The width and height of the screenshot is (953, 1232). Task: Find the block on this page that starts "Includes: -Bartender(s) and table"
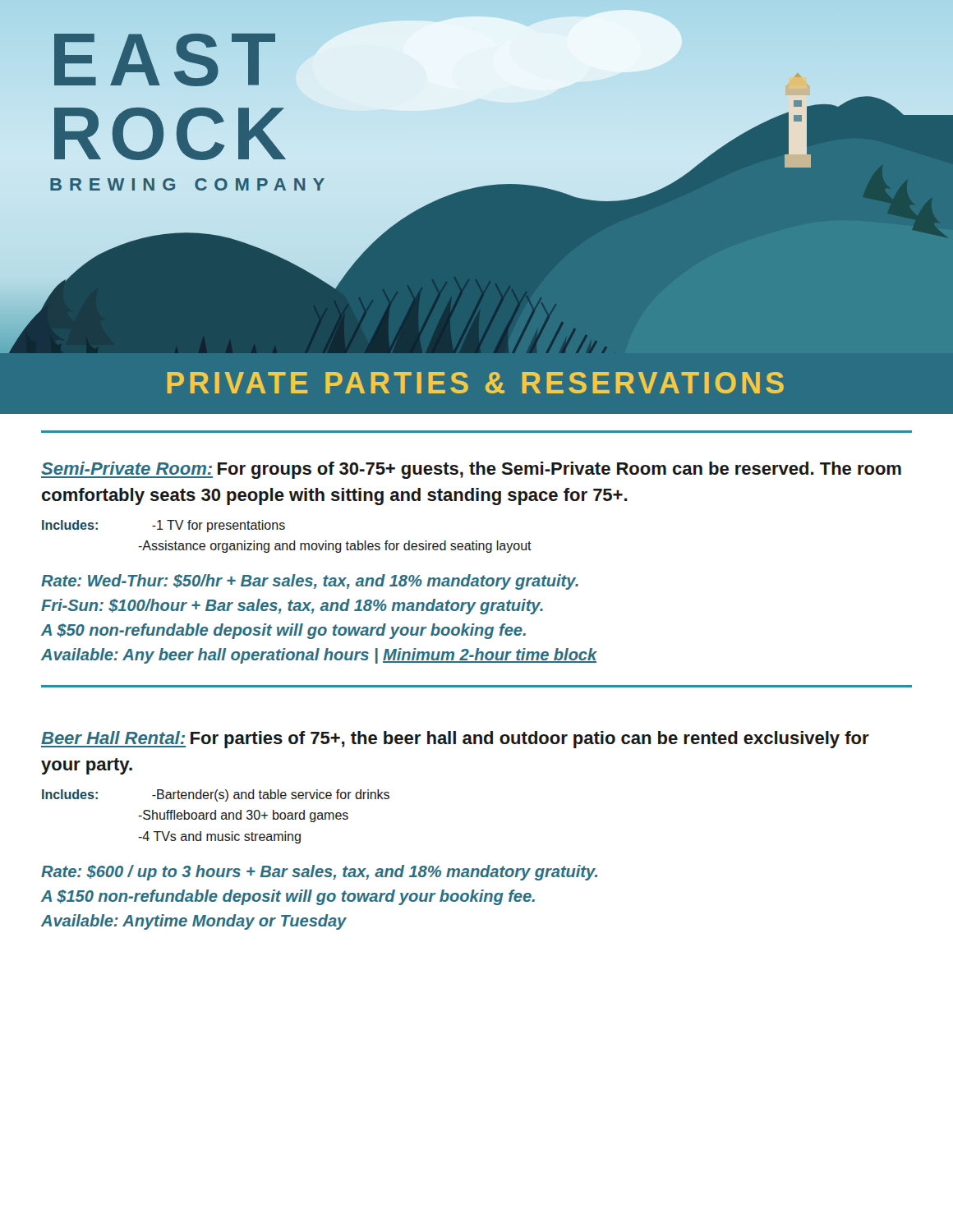click(215, 794)
